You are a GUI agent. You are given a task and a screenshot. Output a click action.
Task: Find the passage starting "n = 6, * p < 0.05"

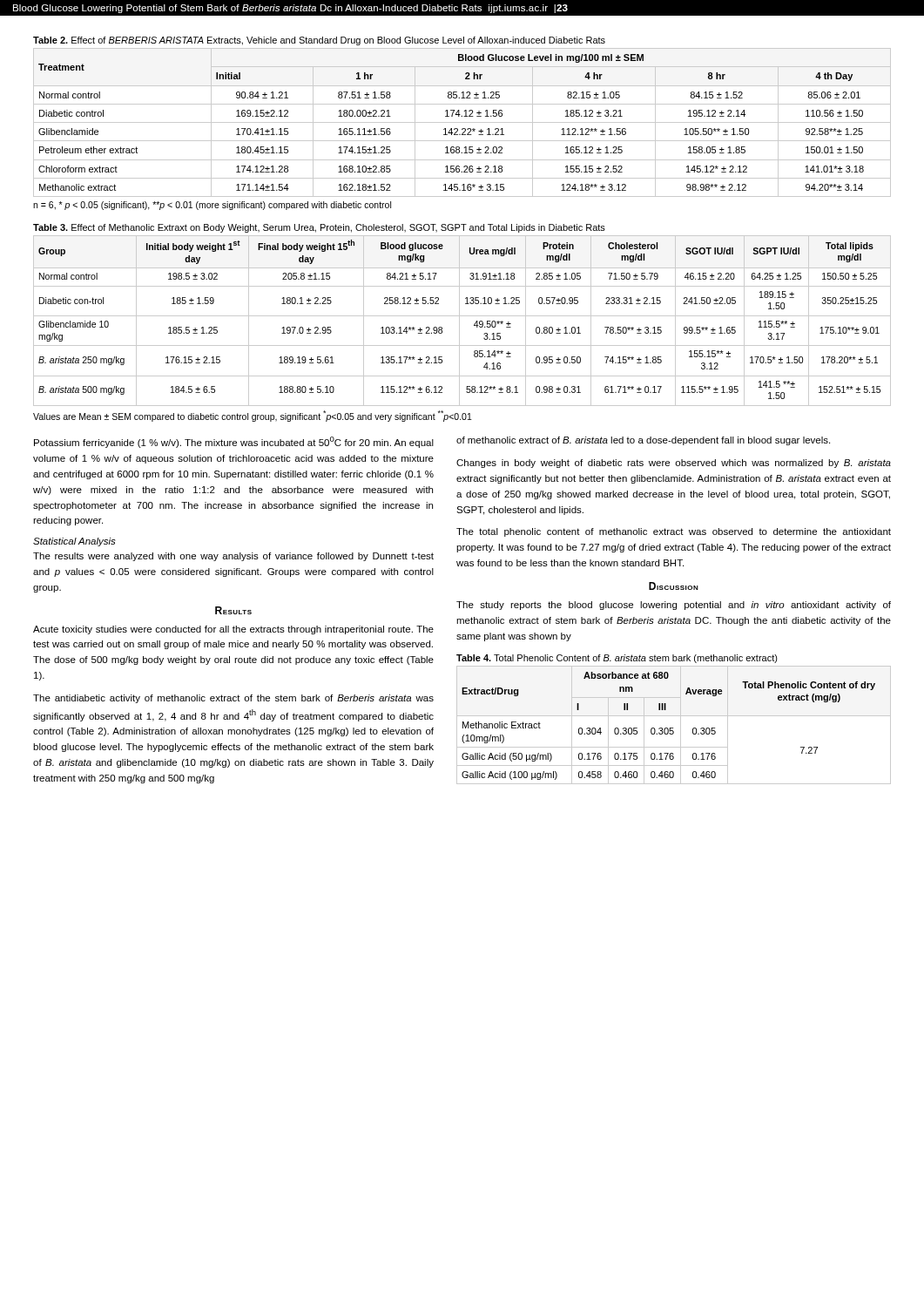[x=212, y=205]
